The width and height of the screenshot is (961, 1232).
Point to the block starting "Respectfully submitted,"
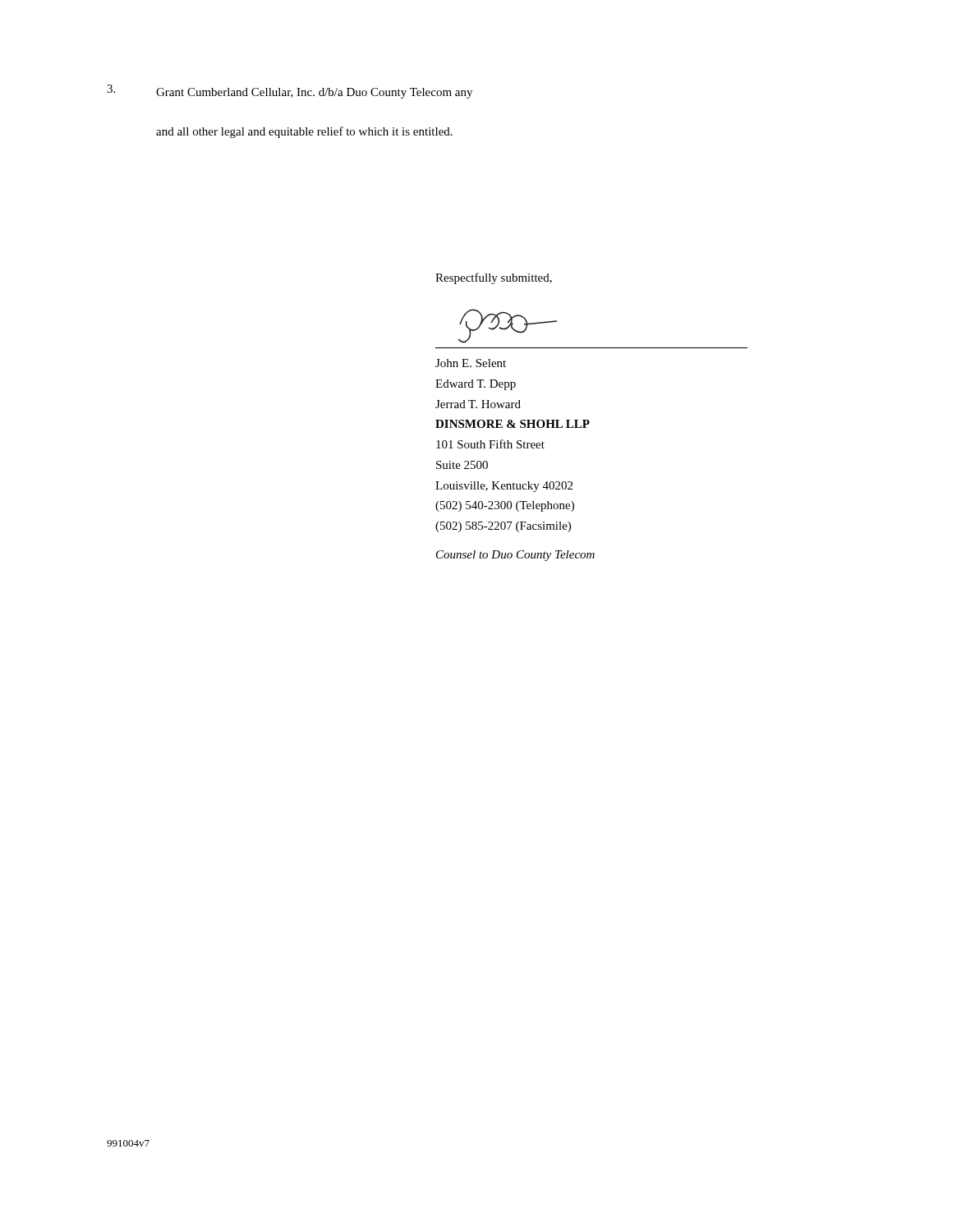pyautogui.click(x=494, y=278)
